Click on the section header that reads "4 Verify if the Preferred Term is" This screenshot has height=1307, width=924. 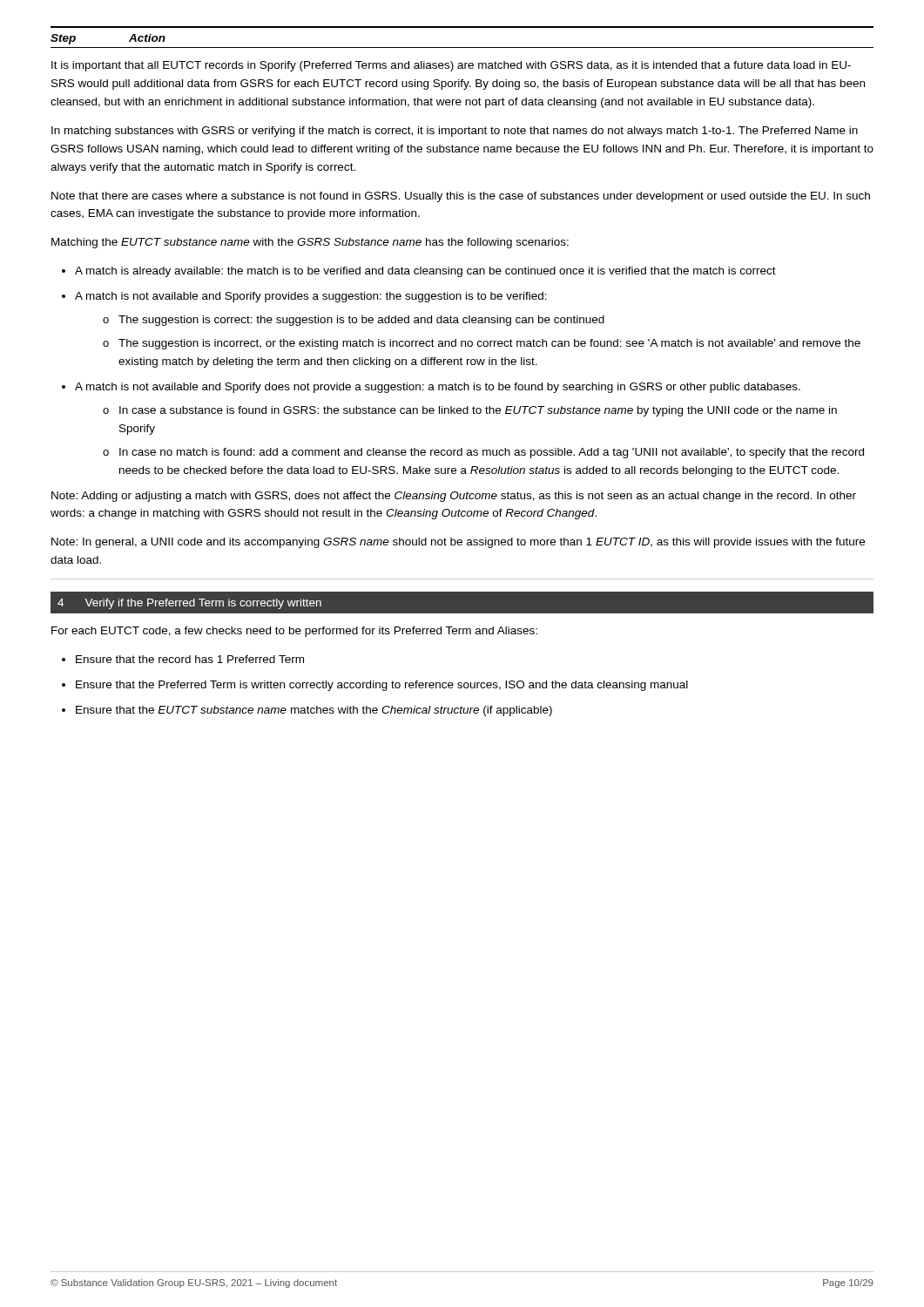point(190,603)
